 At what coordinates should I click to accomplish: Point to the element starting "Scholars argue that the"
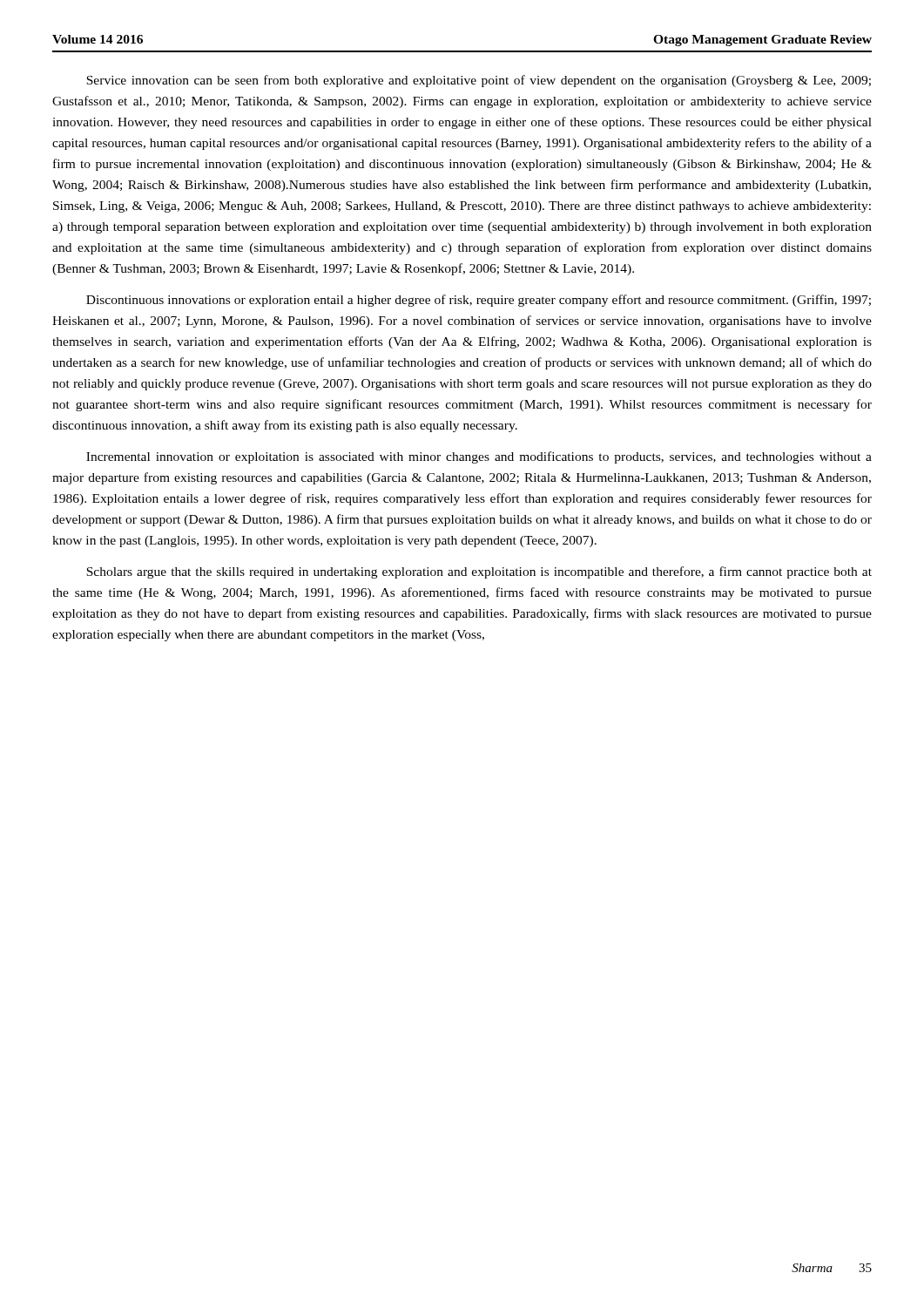[x=462, y=603]
